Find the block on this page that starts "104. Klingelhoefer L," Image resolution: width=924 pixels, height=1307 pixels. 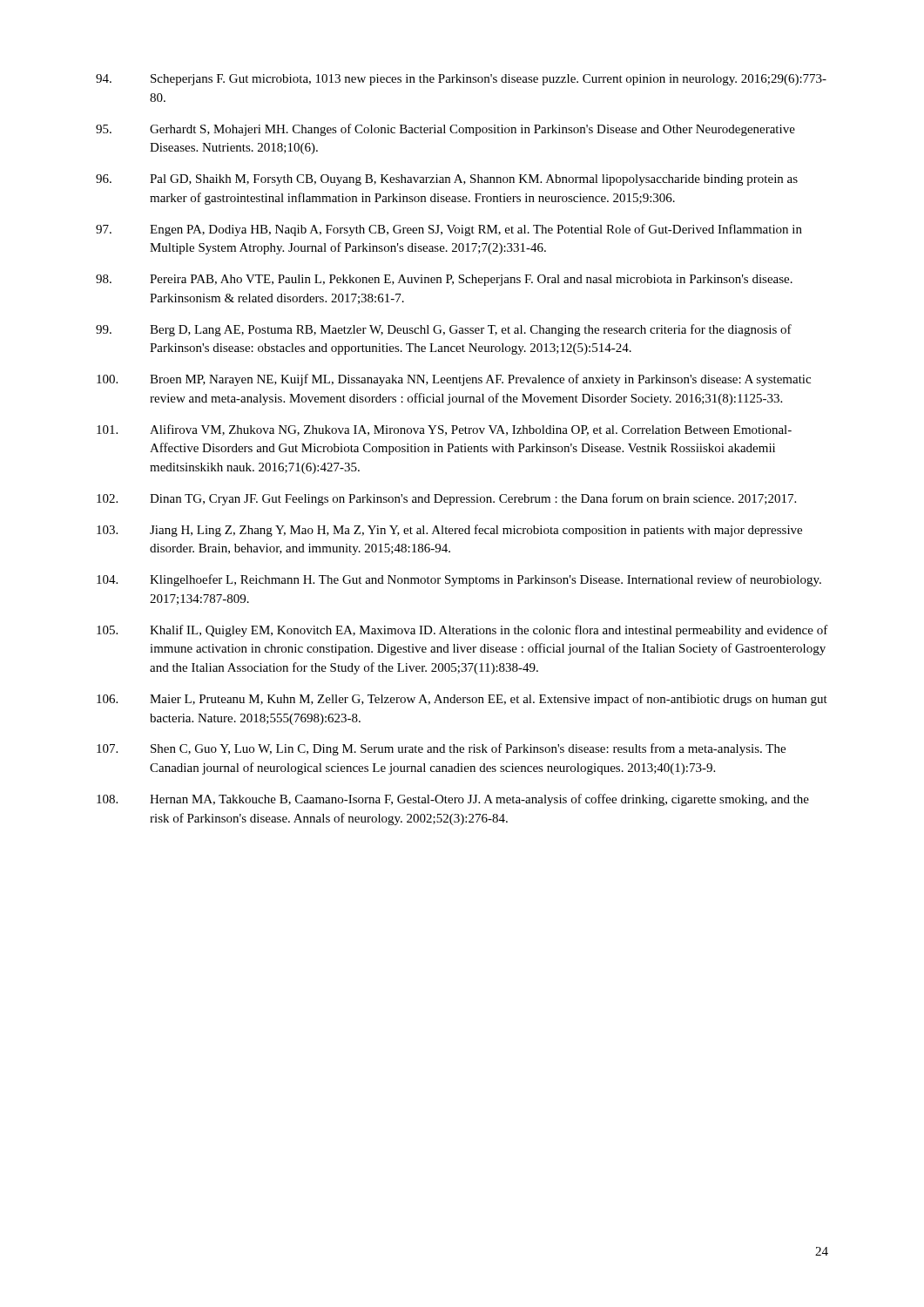462,590
